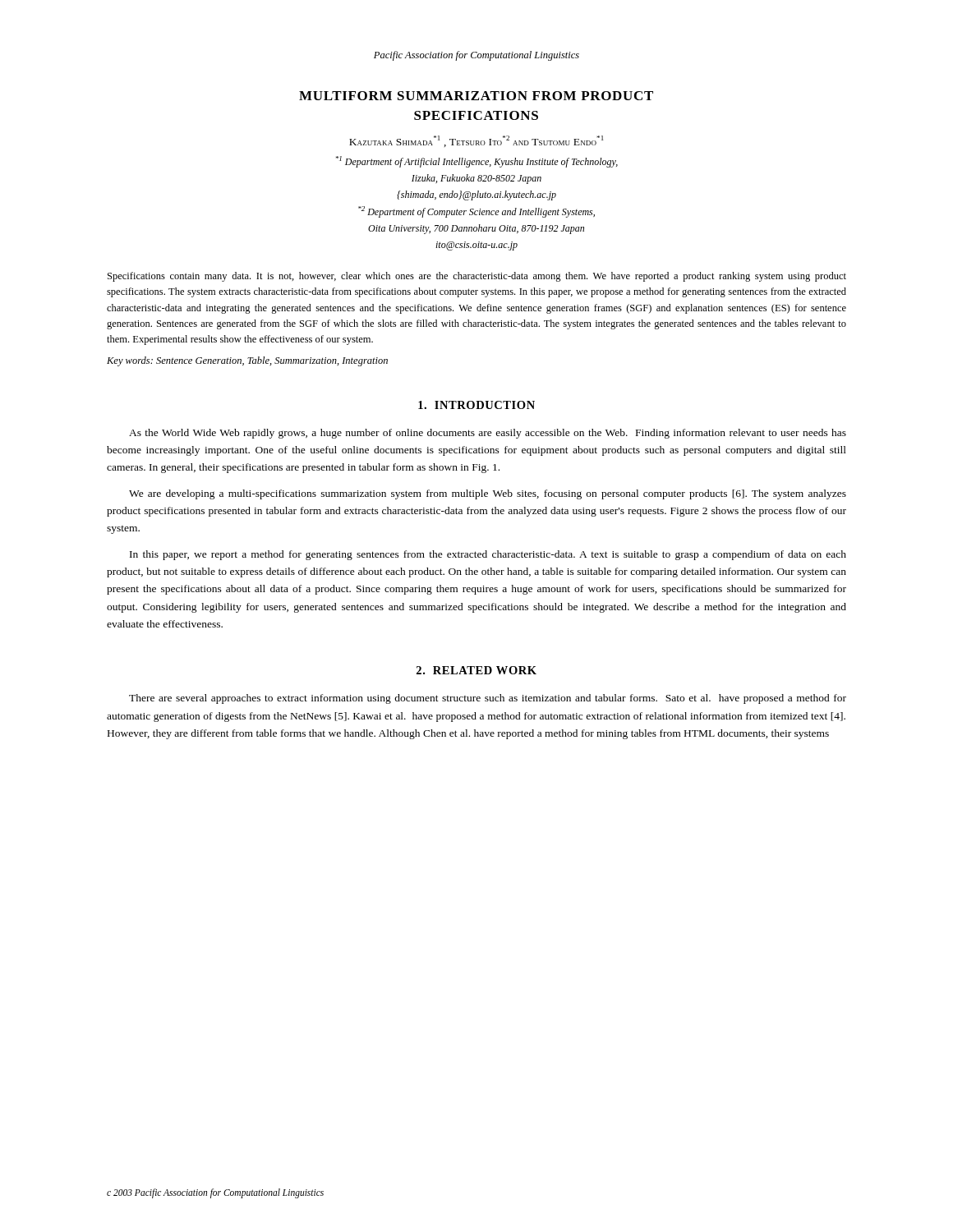Locate the text block containing "1 Department of Artificial"
Screen dimensions: 1232x953
(x=476, y=203)
